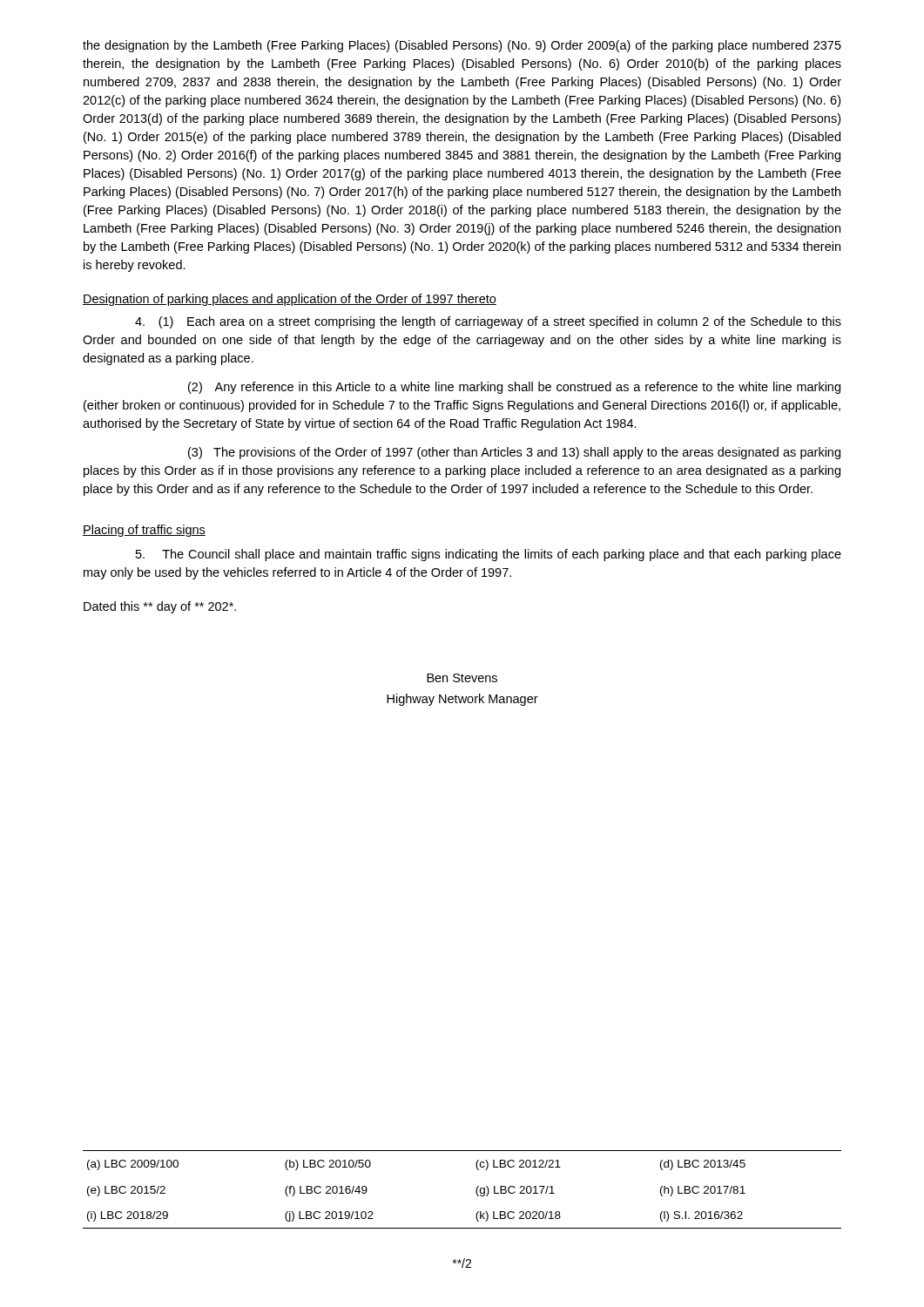
Task: Locate the section header that opens with "Designation of parking places"
Action: (x=289, y=299)
